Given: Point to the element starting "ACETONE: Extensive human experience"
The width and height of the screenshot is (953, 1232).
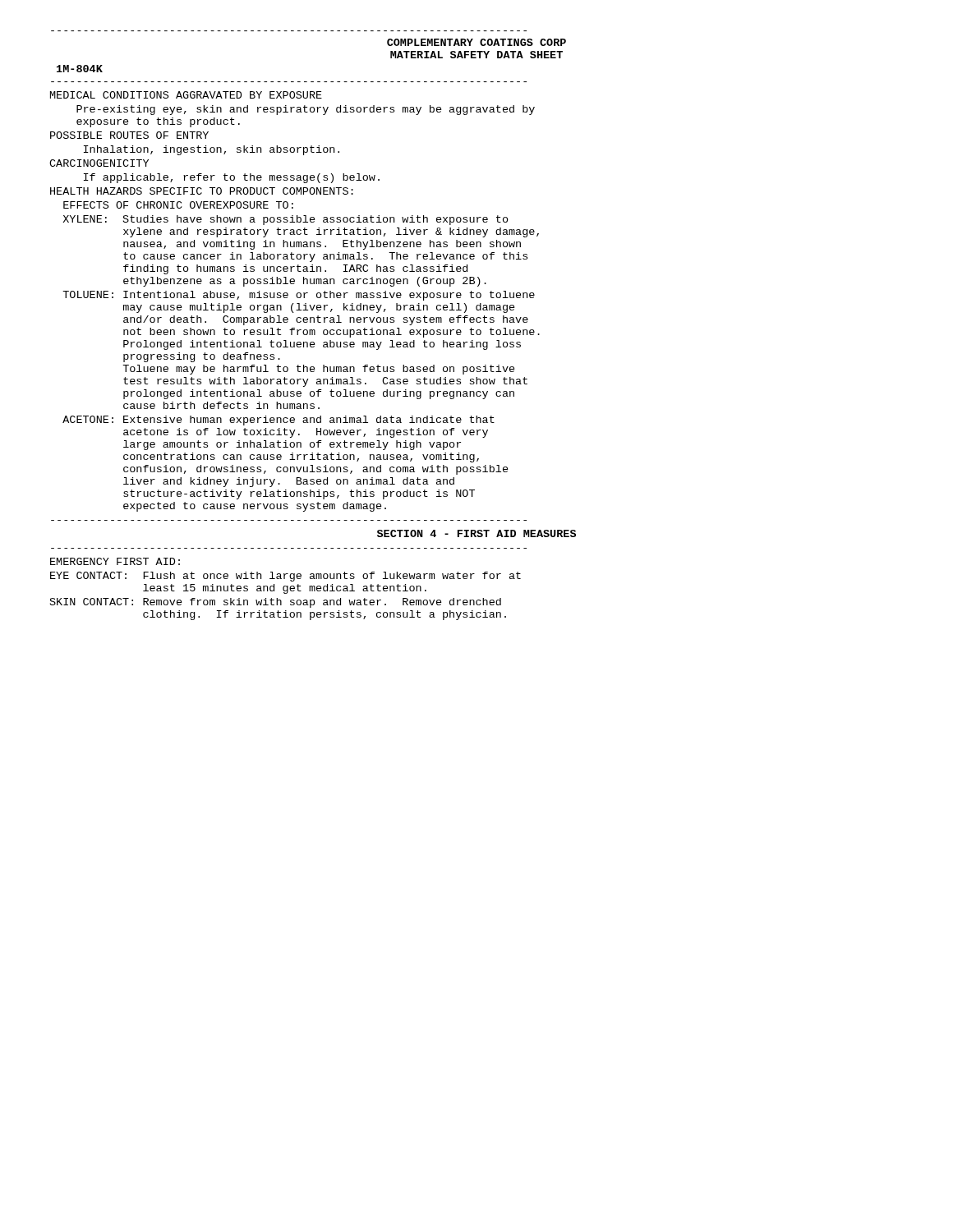Looking at the screenshot, I should pyautogui.click(x=476, y=463).
